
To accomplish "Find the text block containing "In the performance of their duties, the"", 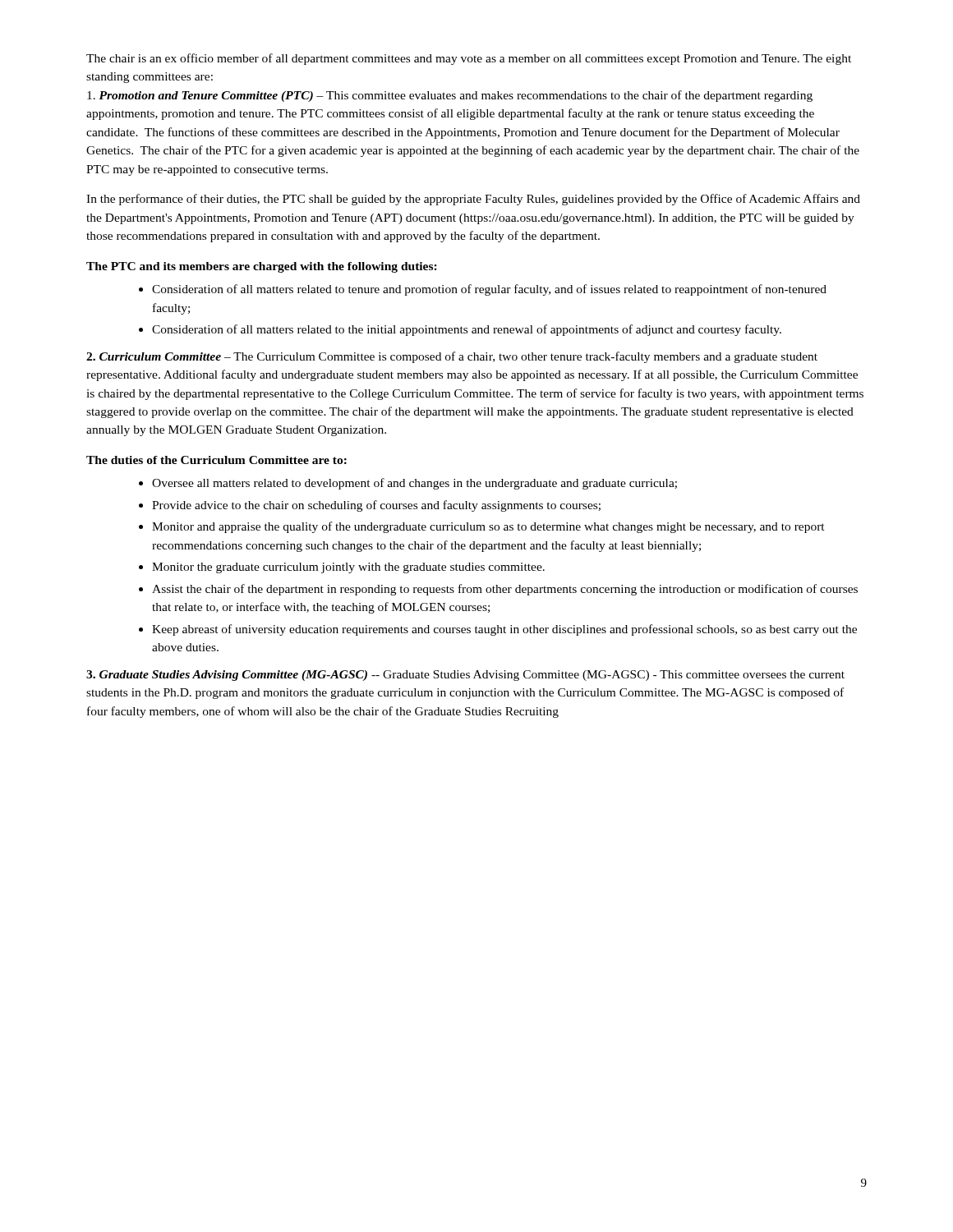I will (473, 217).
